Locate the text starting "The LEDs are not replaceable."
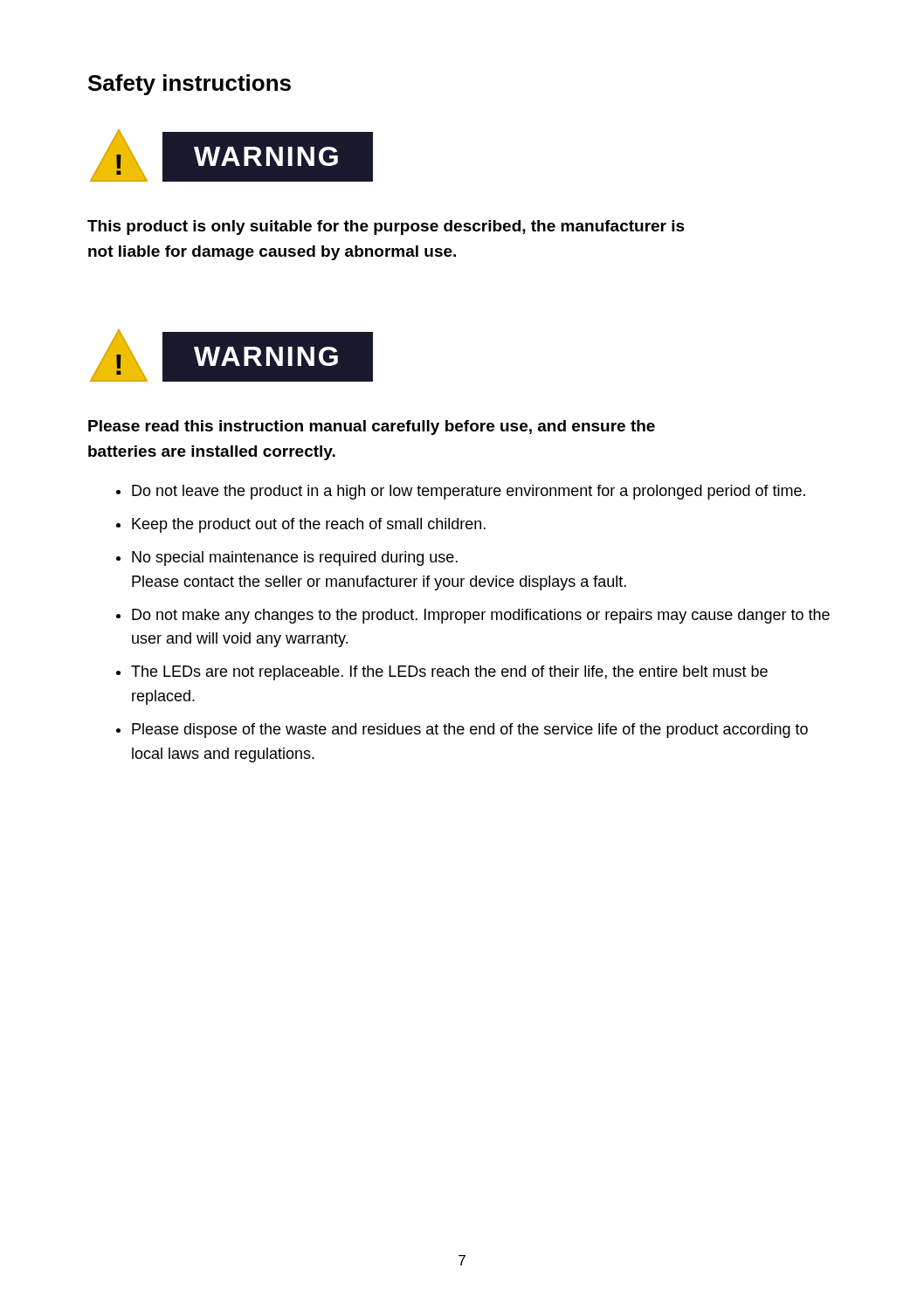Image resolution: width=924 pixels, height=1310 pixels. (x=471, y=685)
